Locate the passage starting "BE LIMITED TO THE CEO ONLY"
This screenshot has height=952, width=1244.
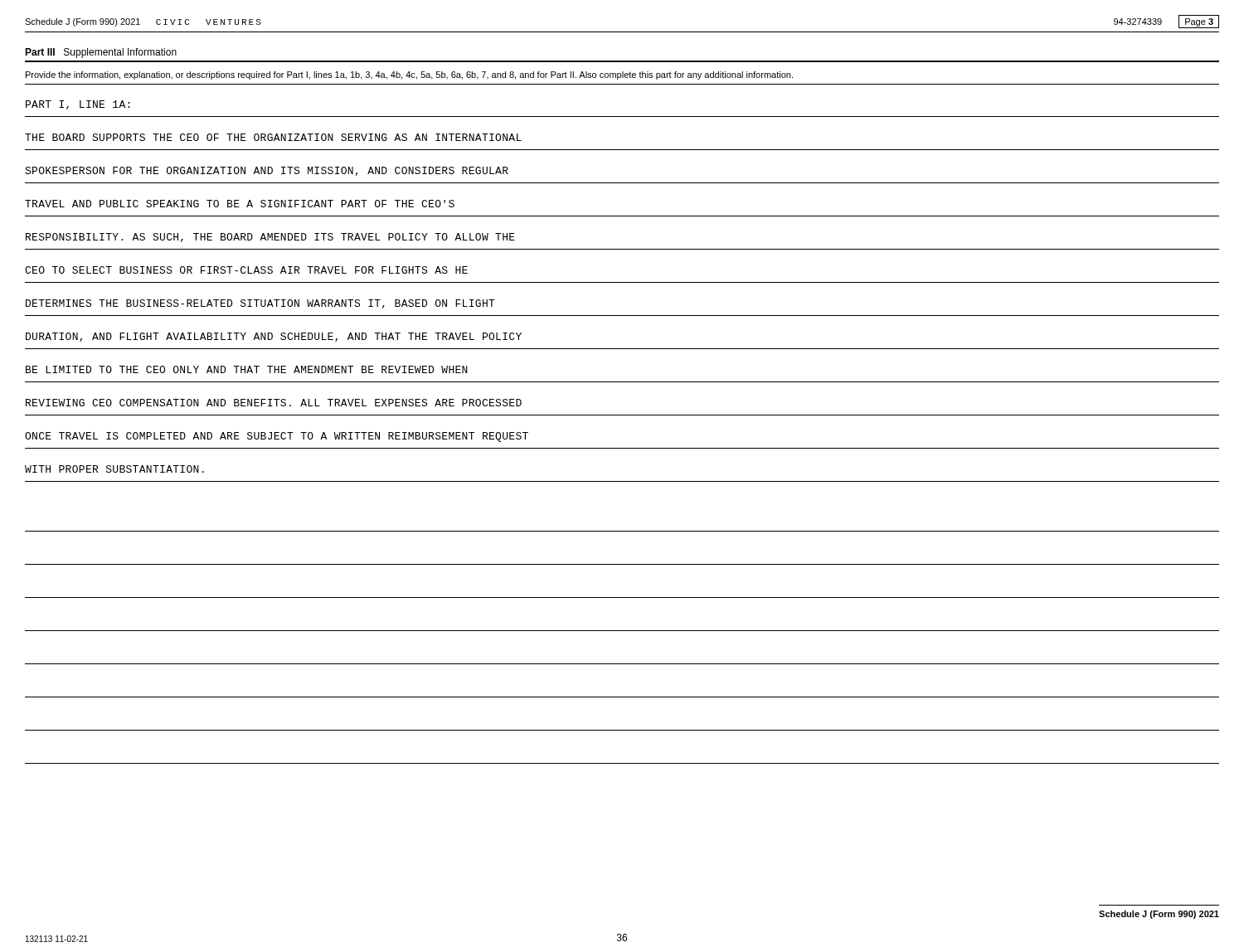click(247, 370)
